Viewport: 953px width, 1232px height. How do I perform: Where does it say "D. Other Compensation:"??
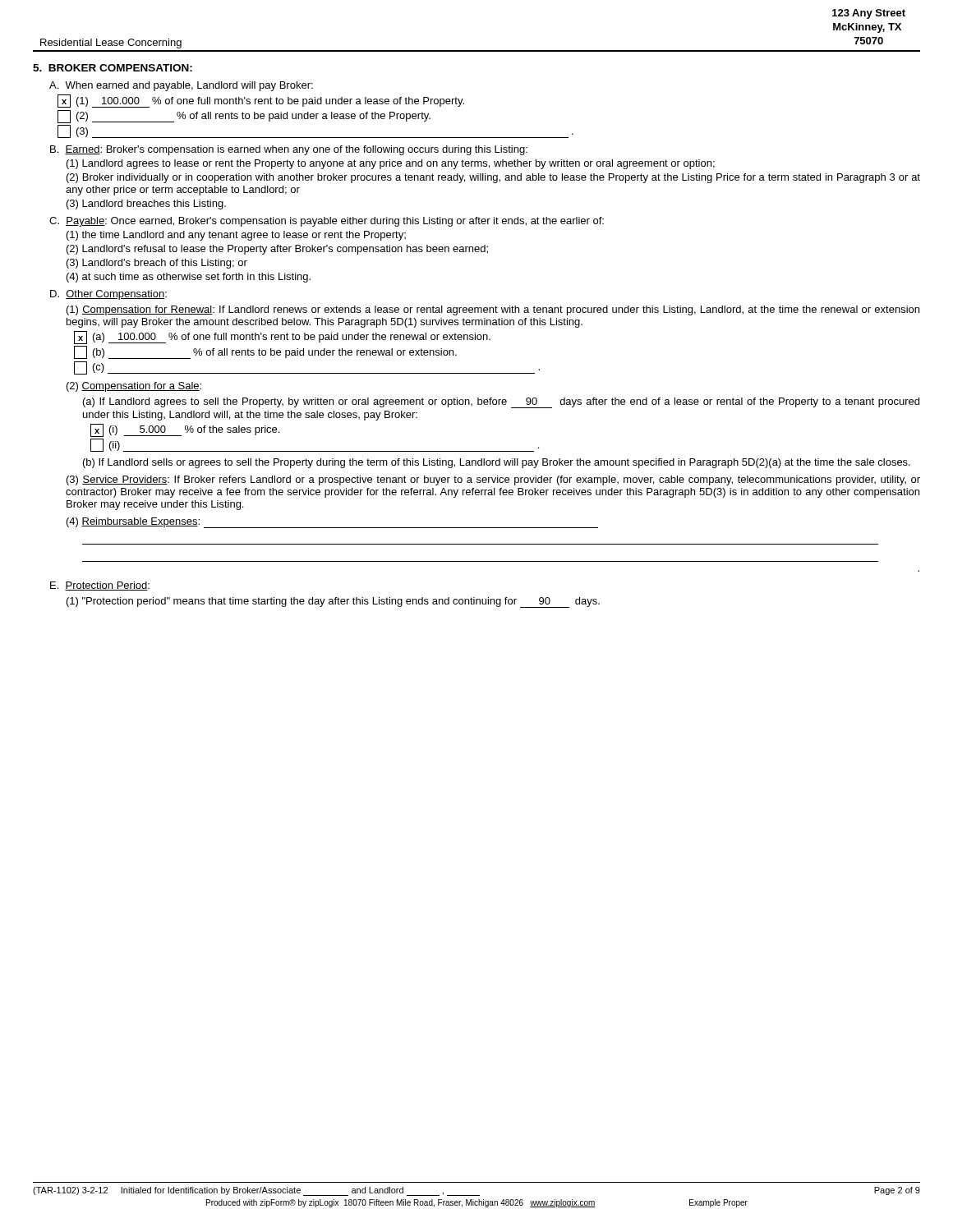pyautogui.click(x=108, y=294)
